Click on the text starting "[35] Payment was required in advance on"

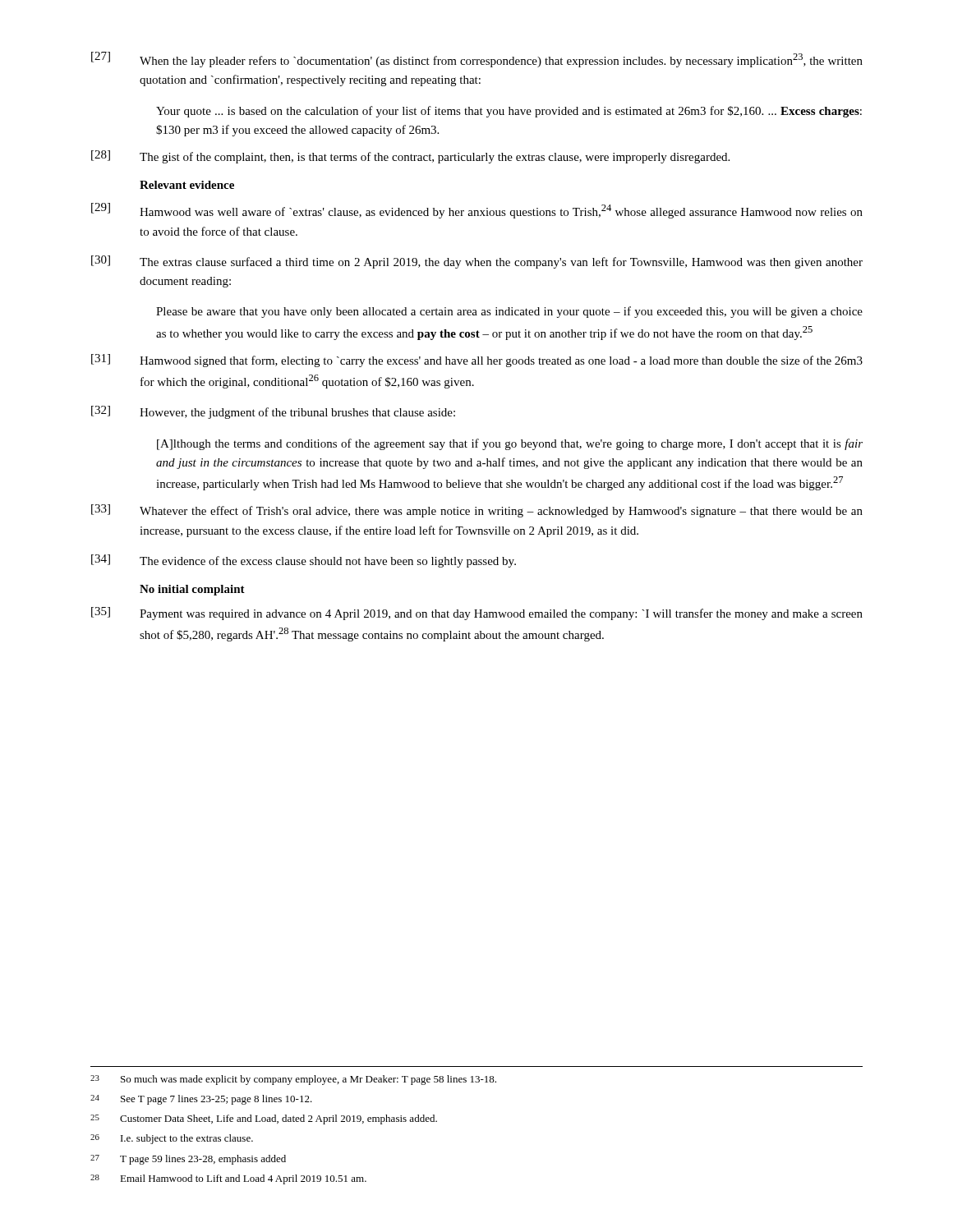476,625
